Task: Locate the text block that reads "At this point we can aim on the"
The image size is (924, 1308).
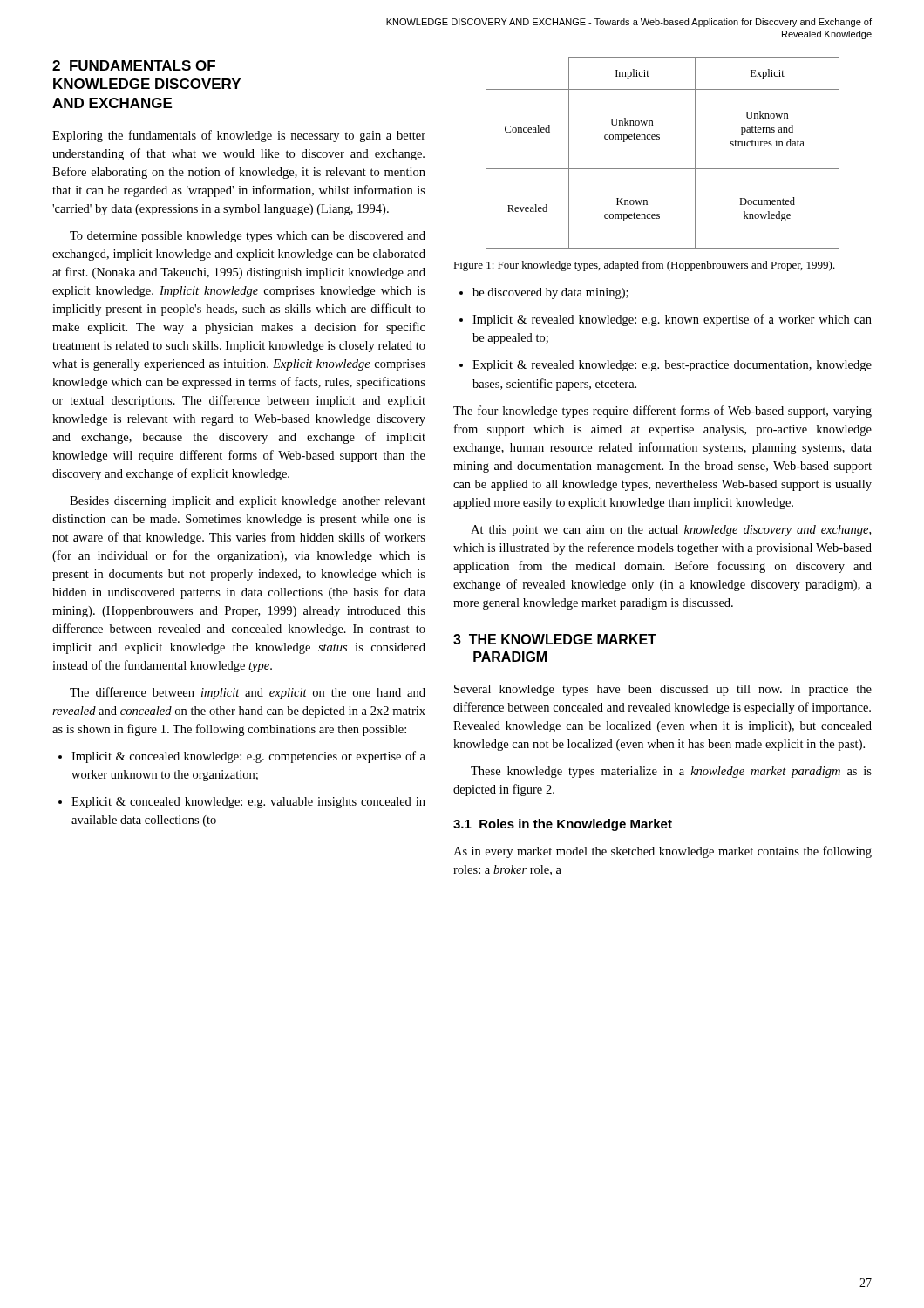Action: 663,566
